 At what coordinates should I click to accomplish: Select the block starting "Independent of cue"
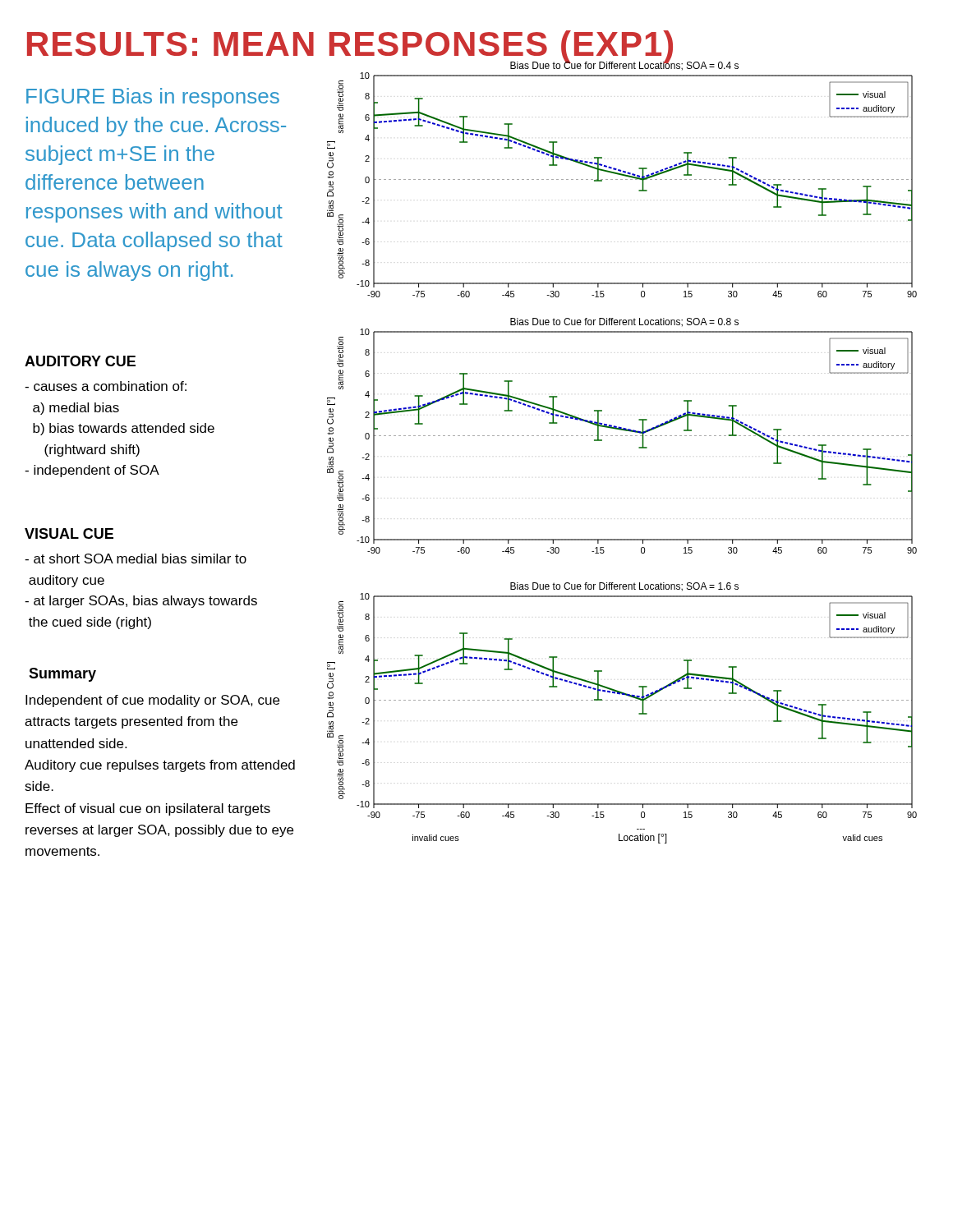click(x=160, y=776)
